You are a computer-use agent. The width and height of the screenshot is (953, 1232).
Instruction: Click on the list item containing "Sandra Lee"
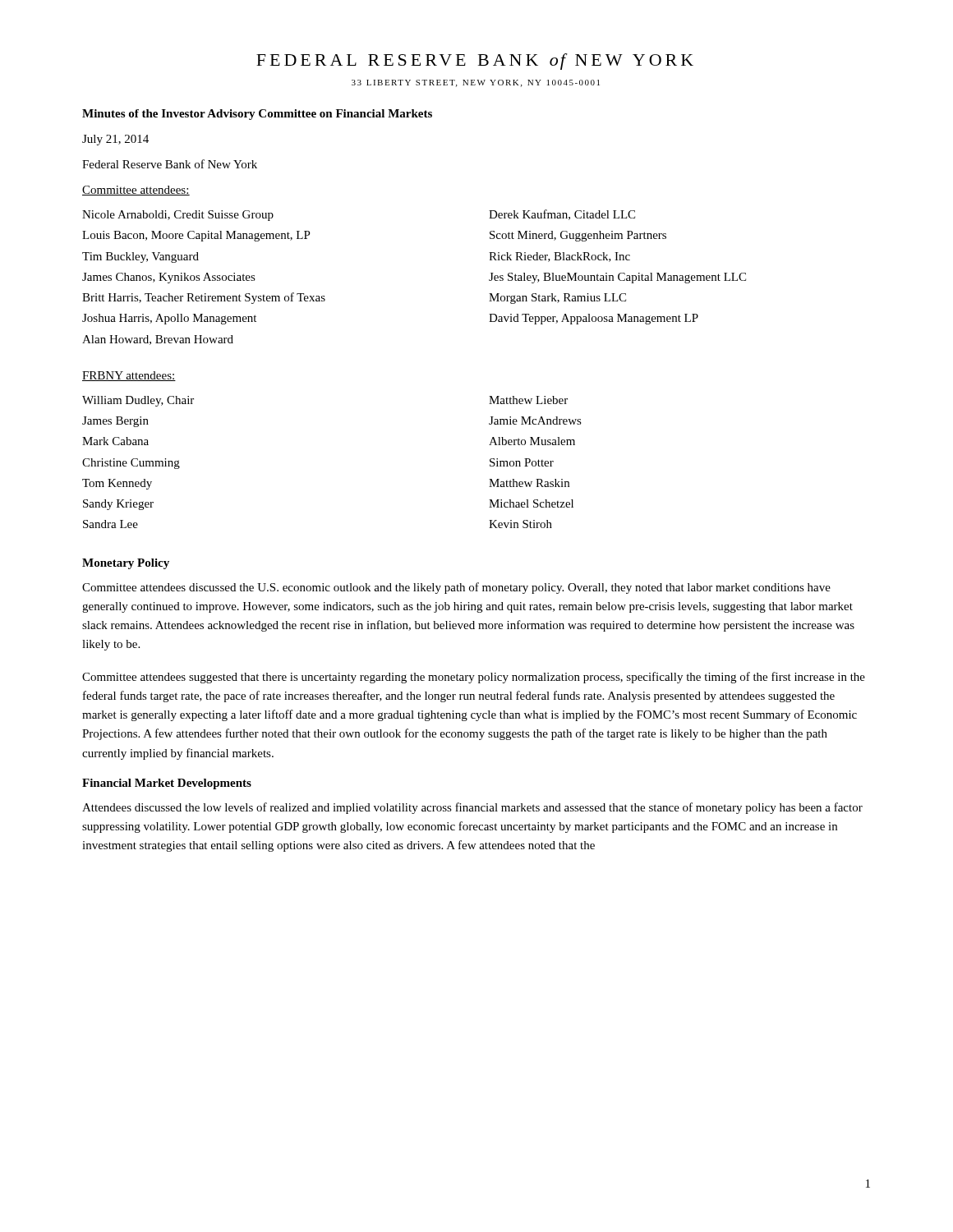point(110,524)
